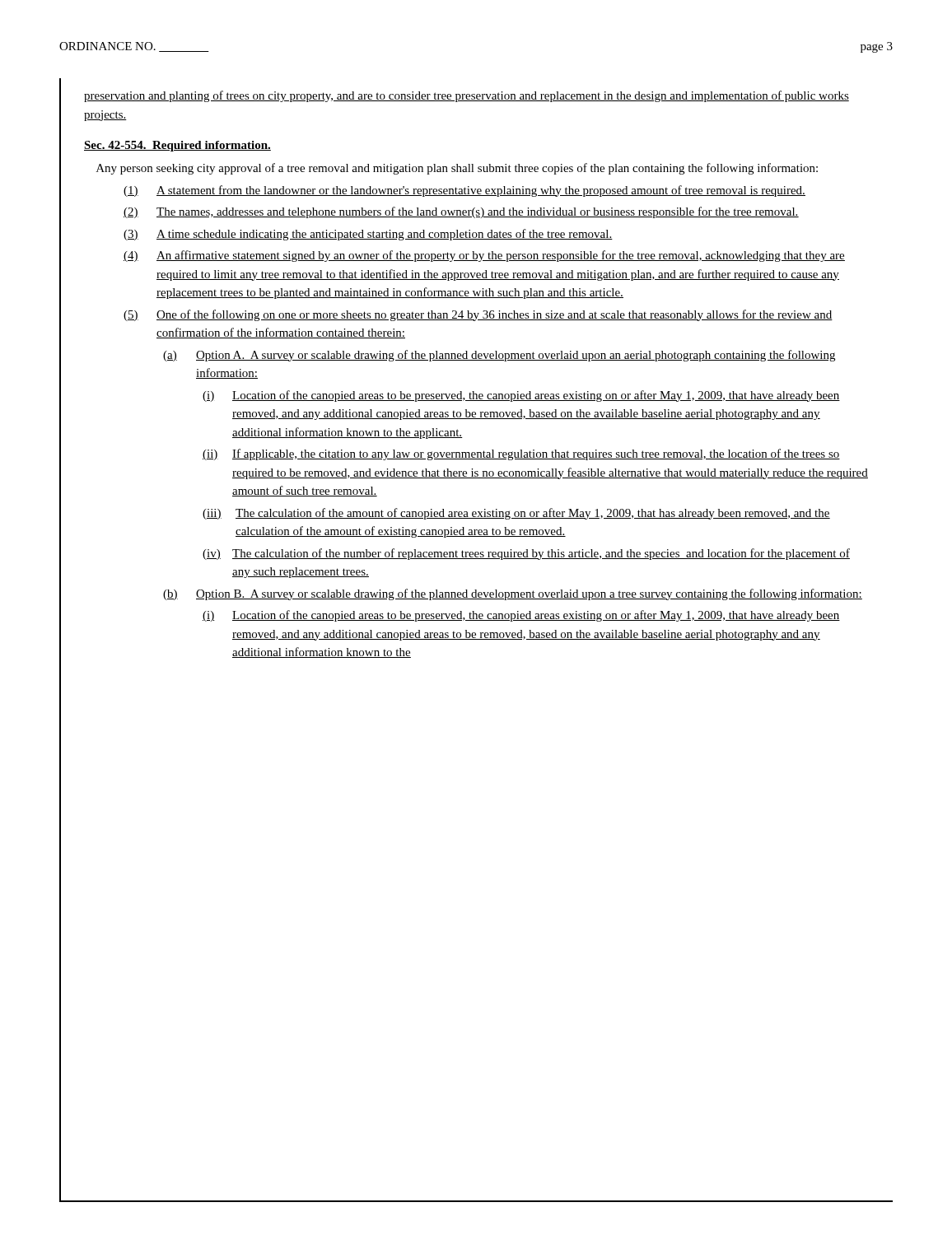Navigate to the block starting "(iii) The calculation of the amount"
952x1235 pixels.
(536, 522)
